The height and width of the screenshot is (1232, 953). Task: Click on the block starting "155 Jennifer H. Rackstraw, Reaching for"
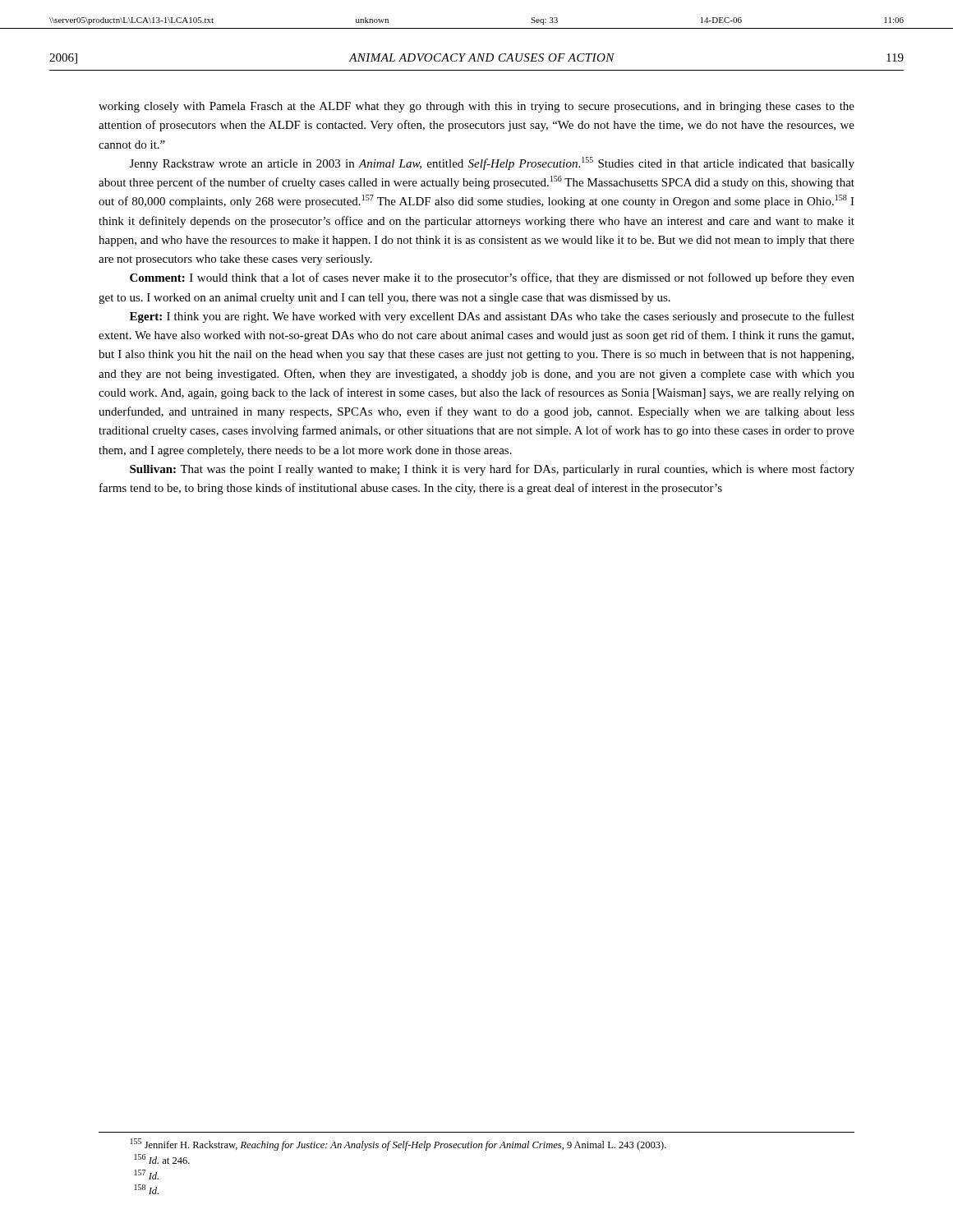pos(476,1145)
